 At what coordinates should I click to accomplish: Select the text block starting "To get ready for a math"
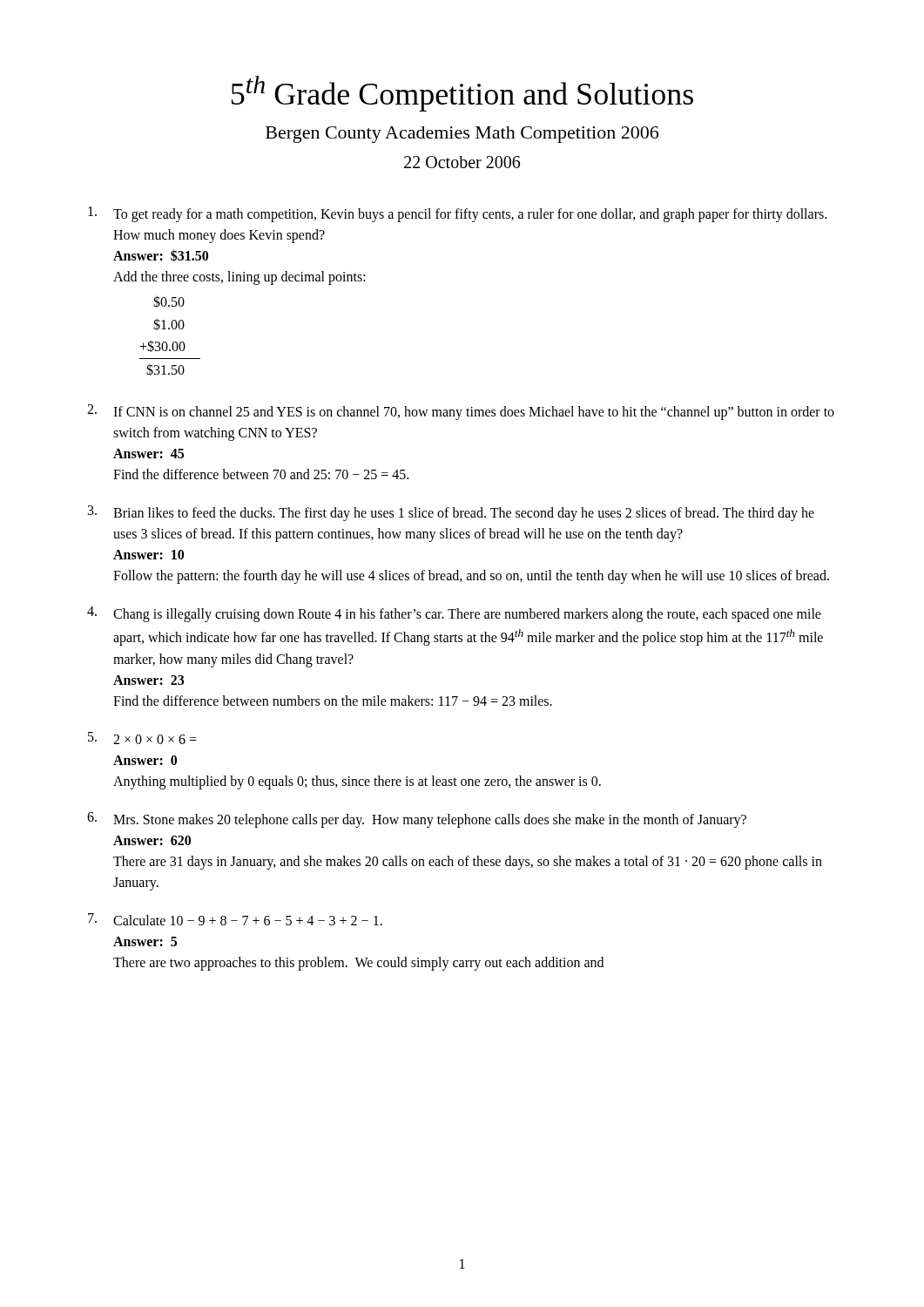[457, 214]
